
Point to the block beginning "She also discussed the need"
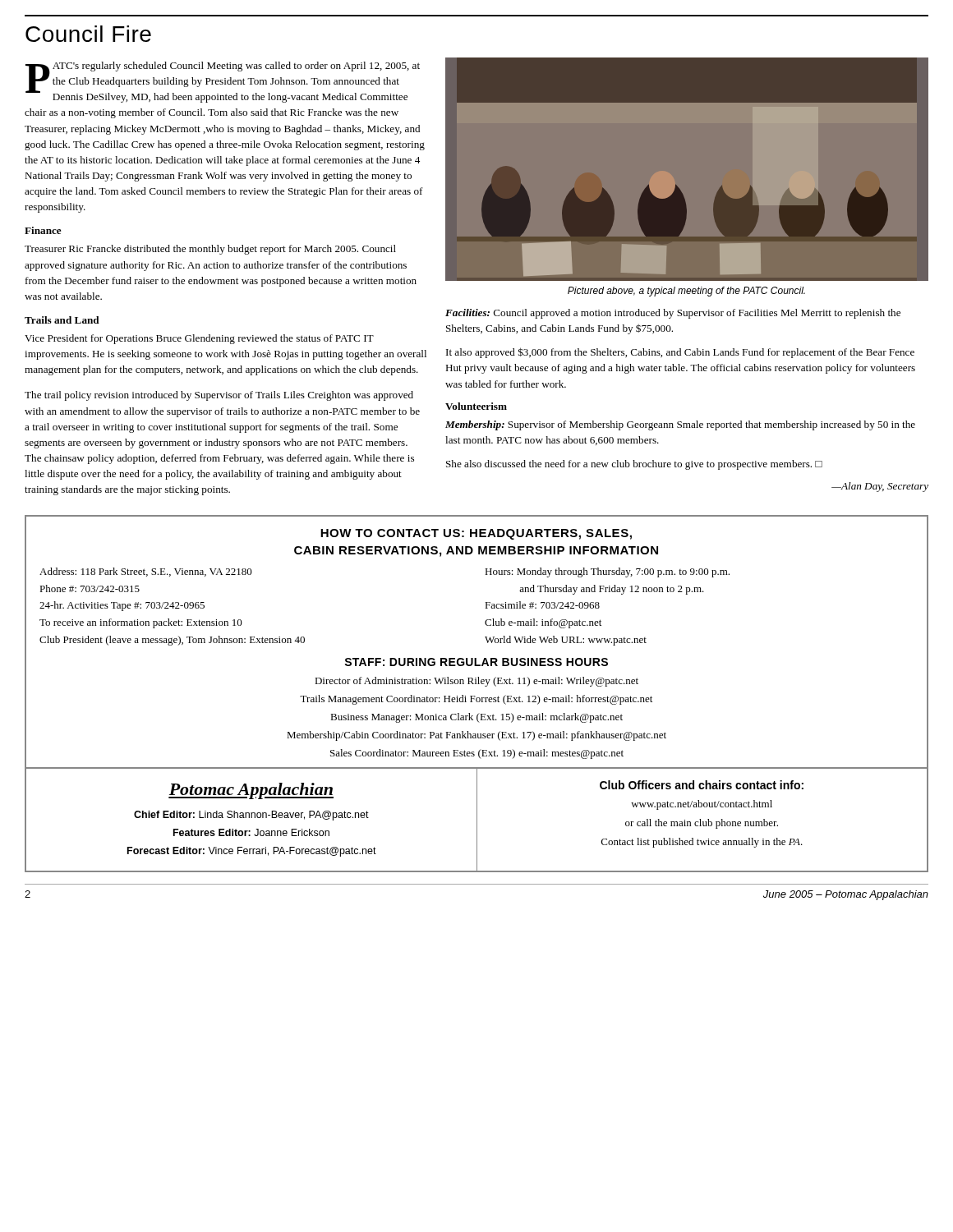coord(634,464)
